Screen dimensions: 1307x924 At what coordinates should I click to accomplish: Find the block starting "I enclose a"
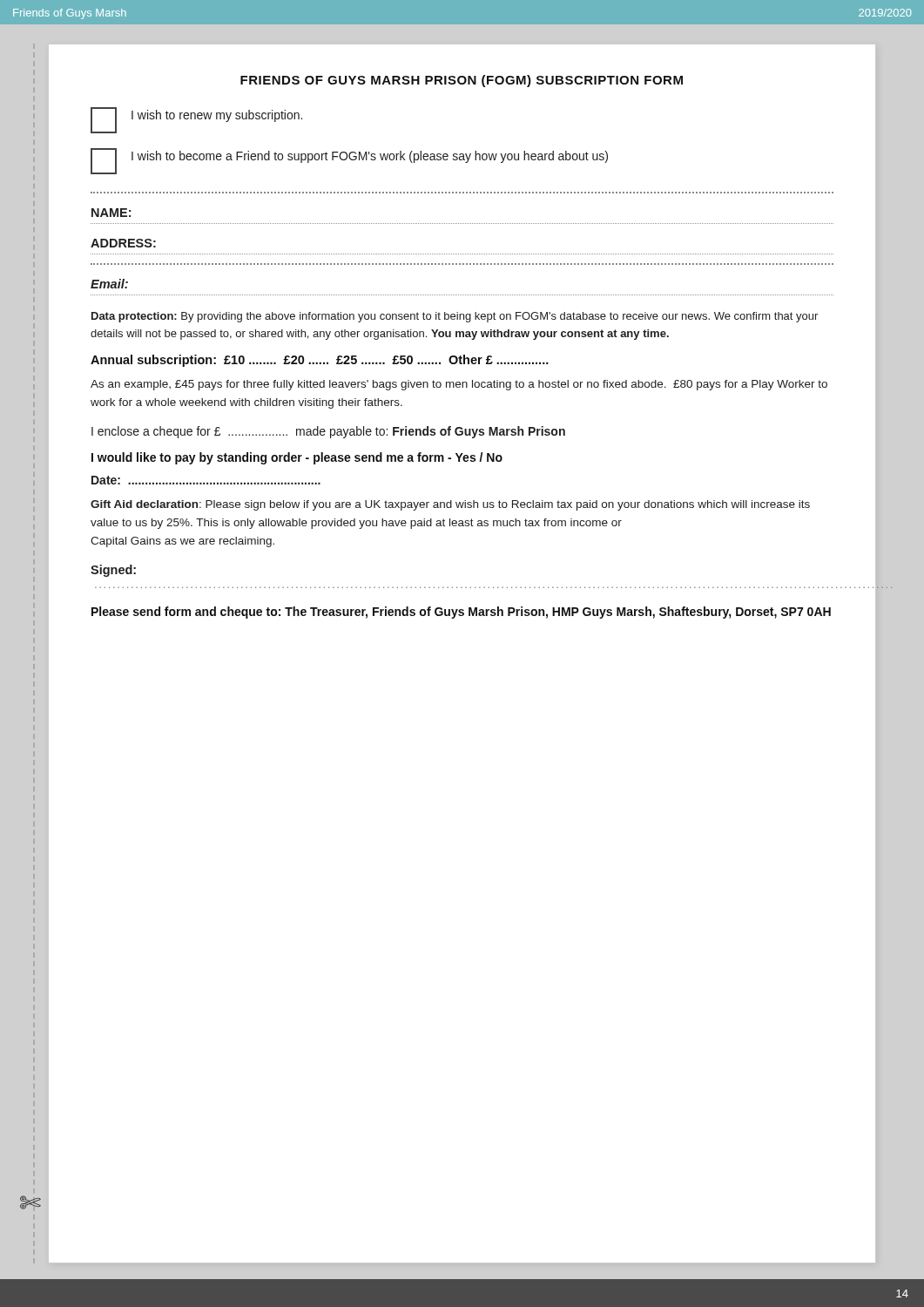(328, 431)
